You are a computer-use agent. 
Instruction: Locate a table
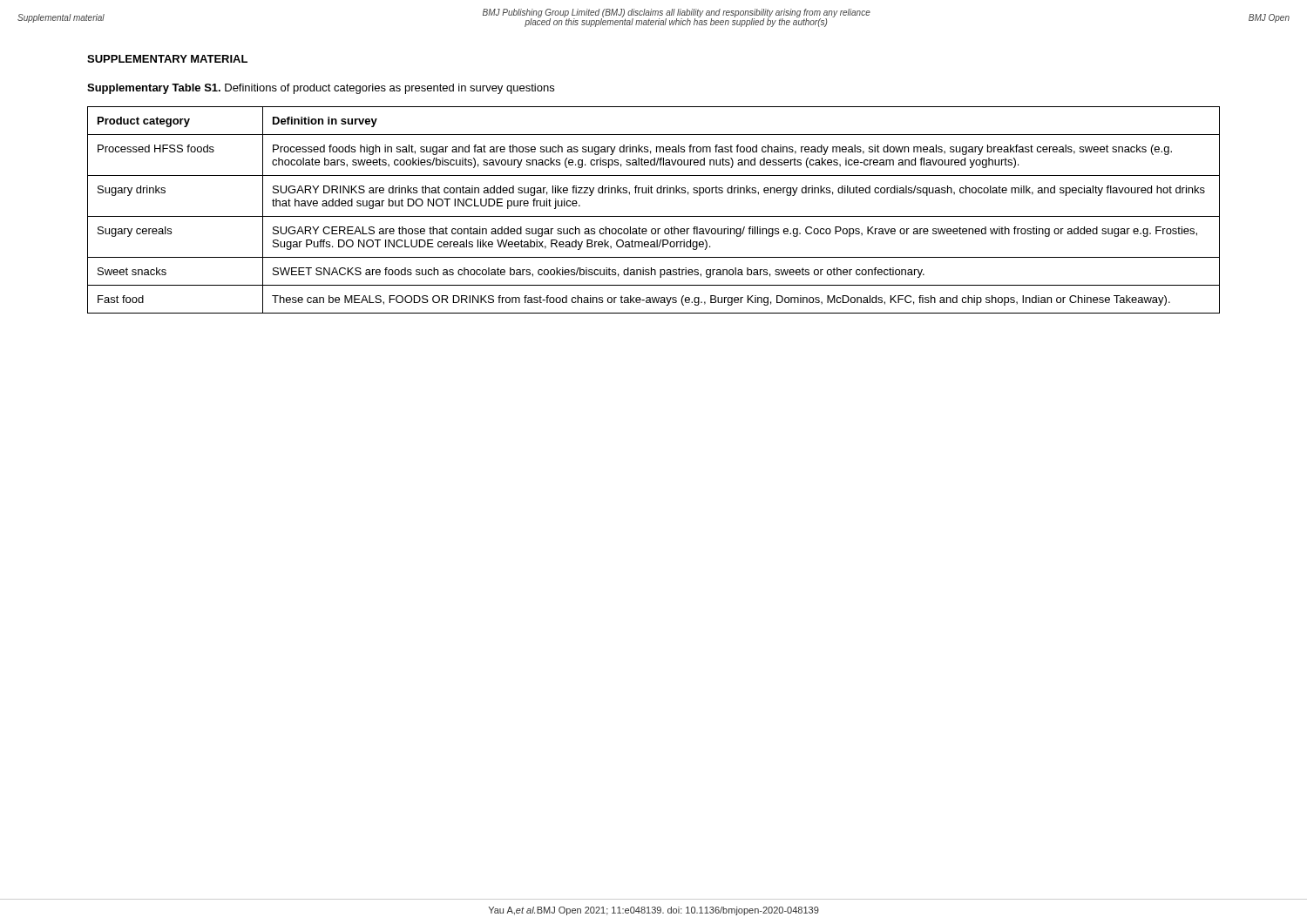(654, 210)
